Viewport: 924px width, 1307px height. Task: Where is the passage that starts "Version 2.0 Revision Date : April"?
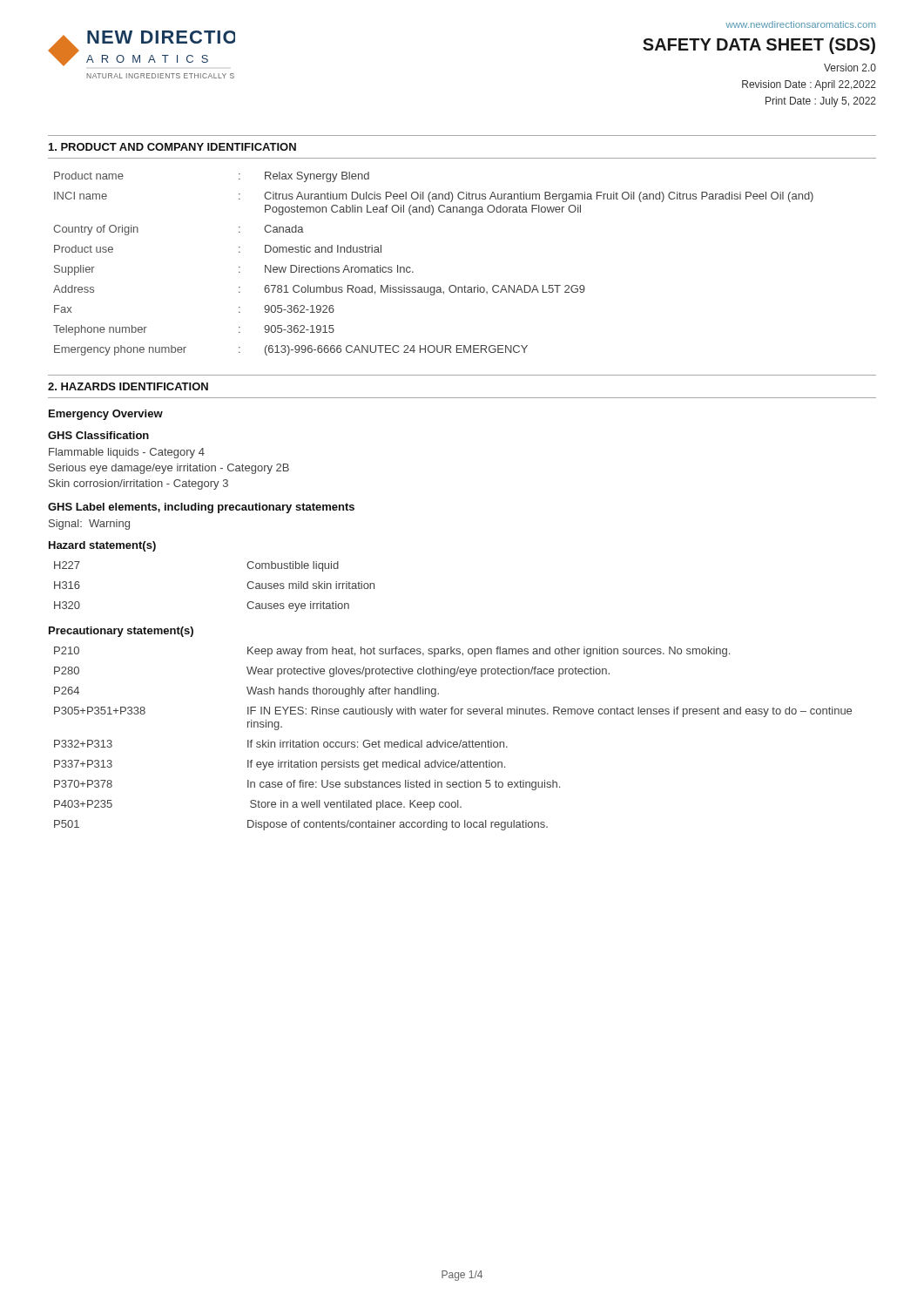pyautogui.click(x=809, y=85)
